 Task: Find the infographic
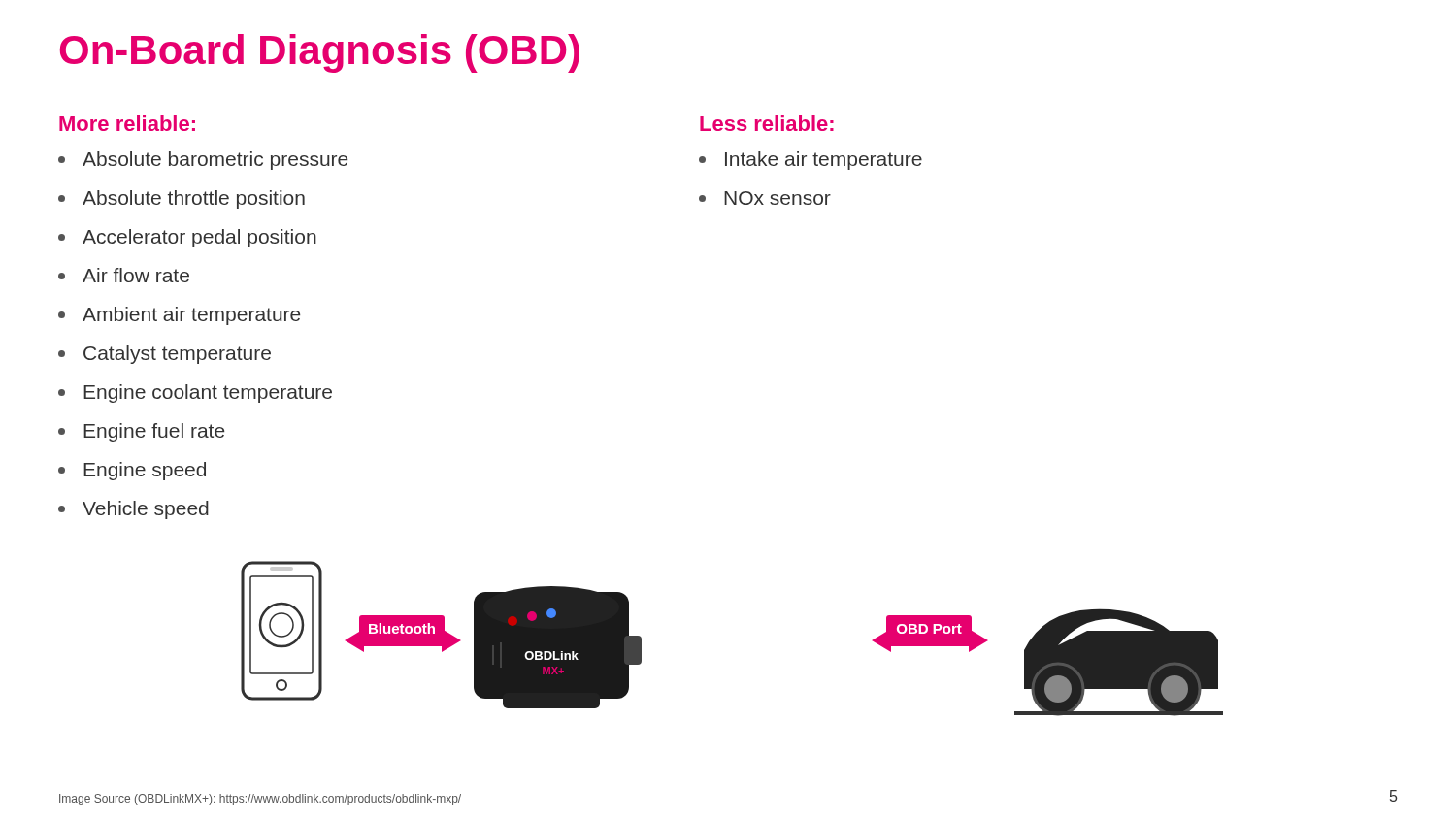pyautogui.click(x=728, y=645)
